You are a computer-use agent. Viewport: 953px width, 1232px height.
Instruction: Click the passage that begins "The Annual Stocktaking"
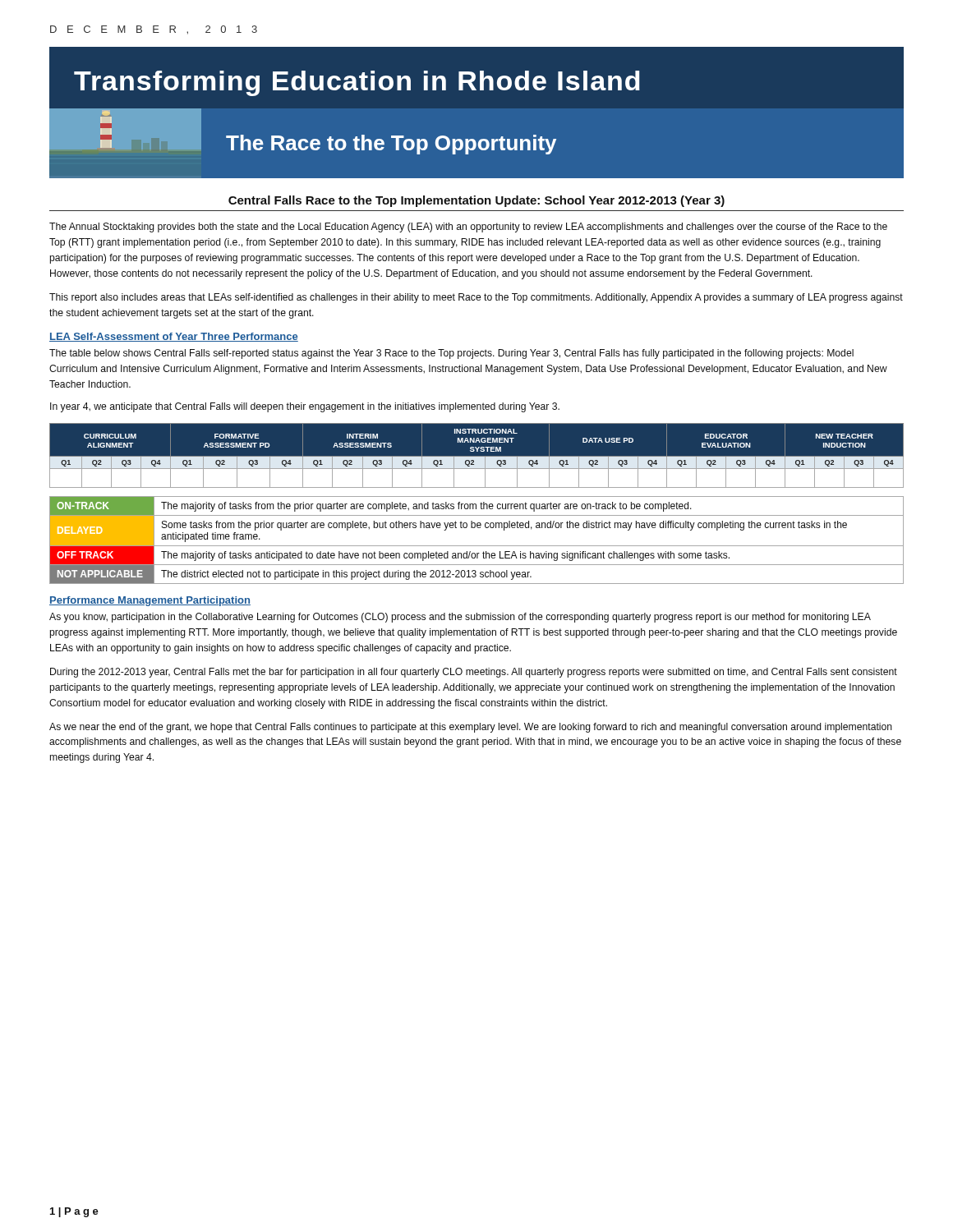click(x=468, y=250)
